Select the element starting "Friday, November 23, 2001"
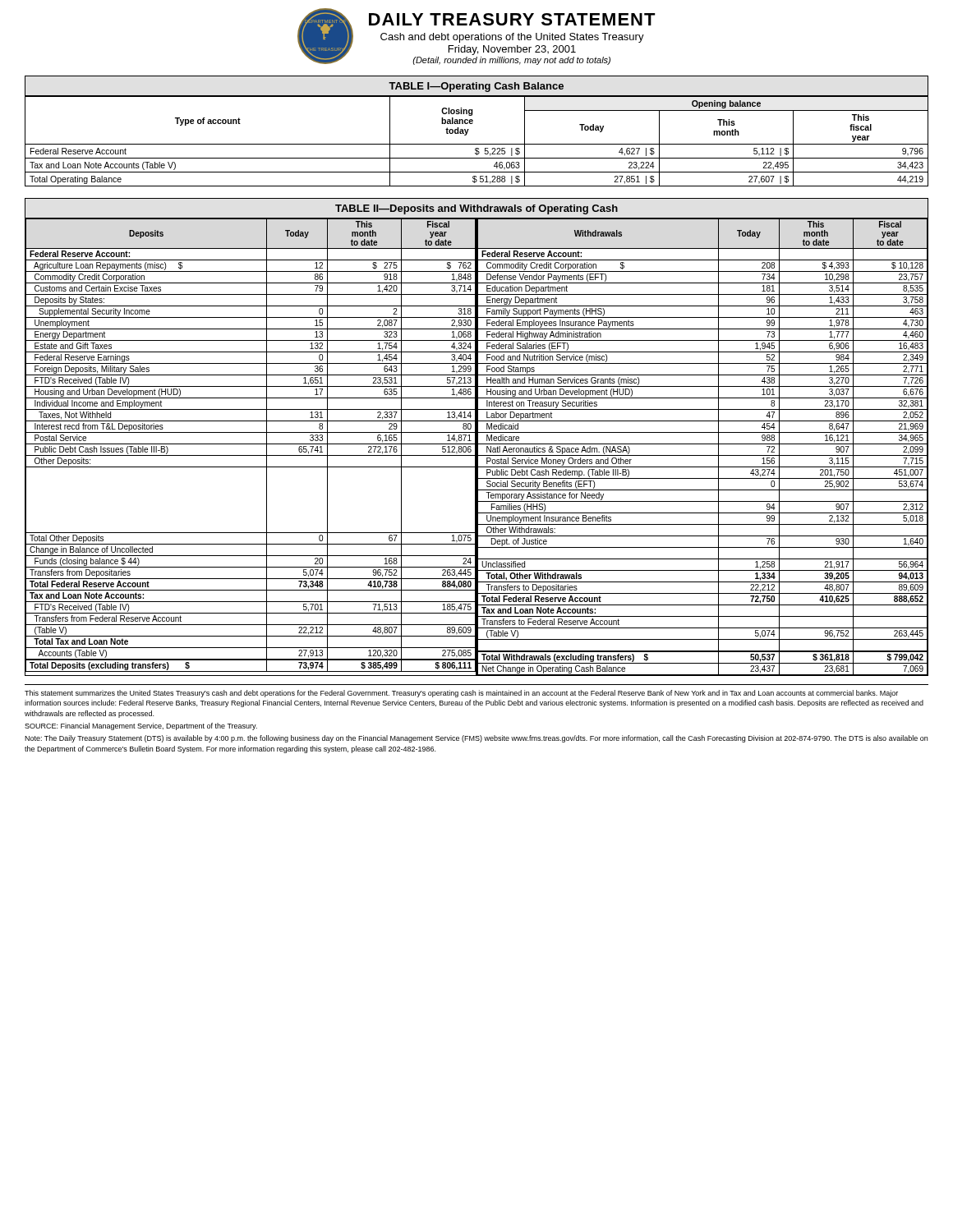 [512, 49]
